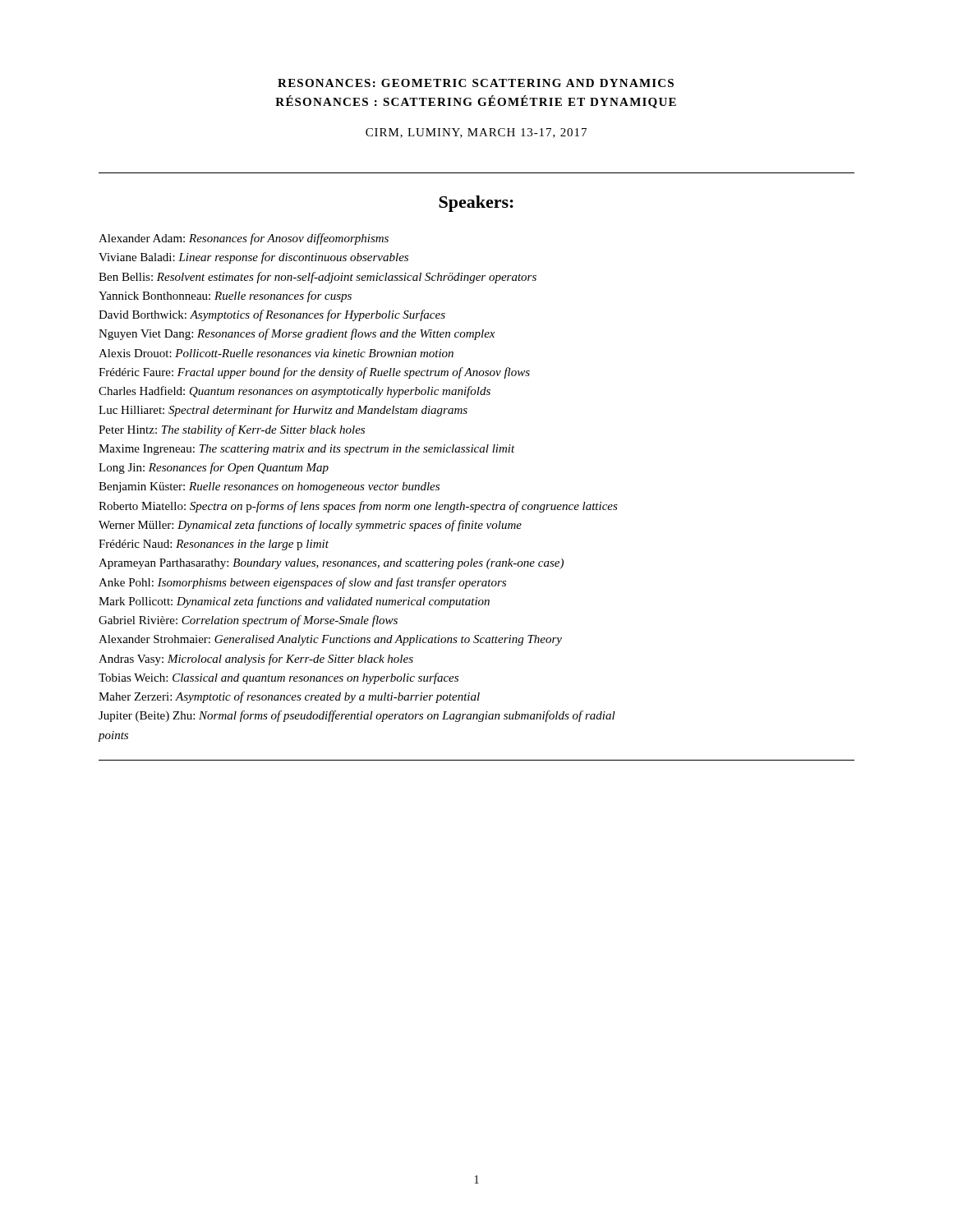953x1232 pixels.
Task: Click on the text starting "Alexander Strohmaier: Generalised Analytic"
Action: click(x=330, y=639)
